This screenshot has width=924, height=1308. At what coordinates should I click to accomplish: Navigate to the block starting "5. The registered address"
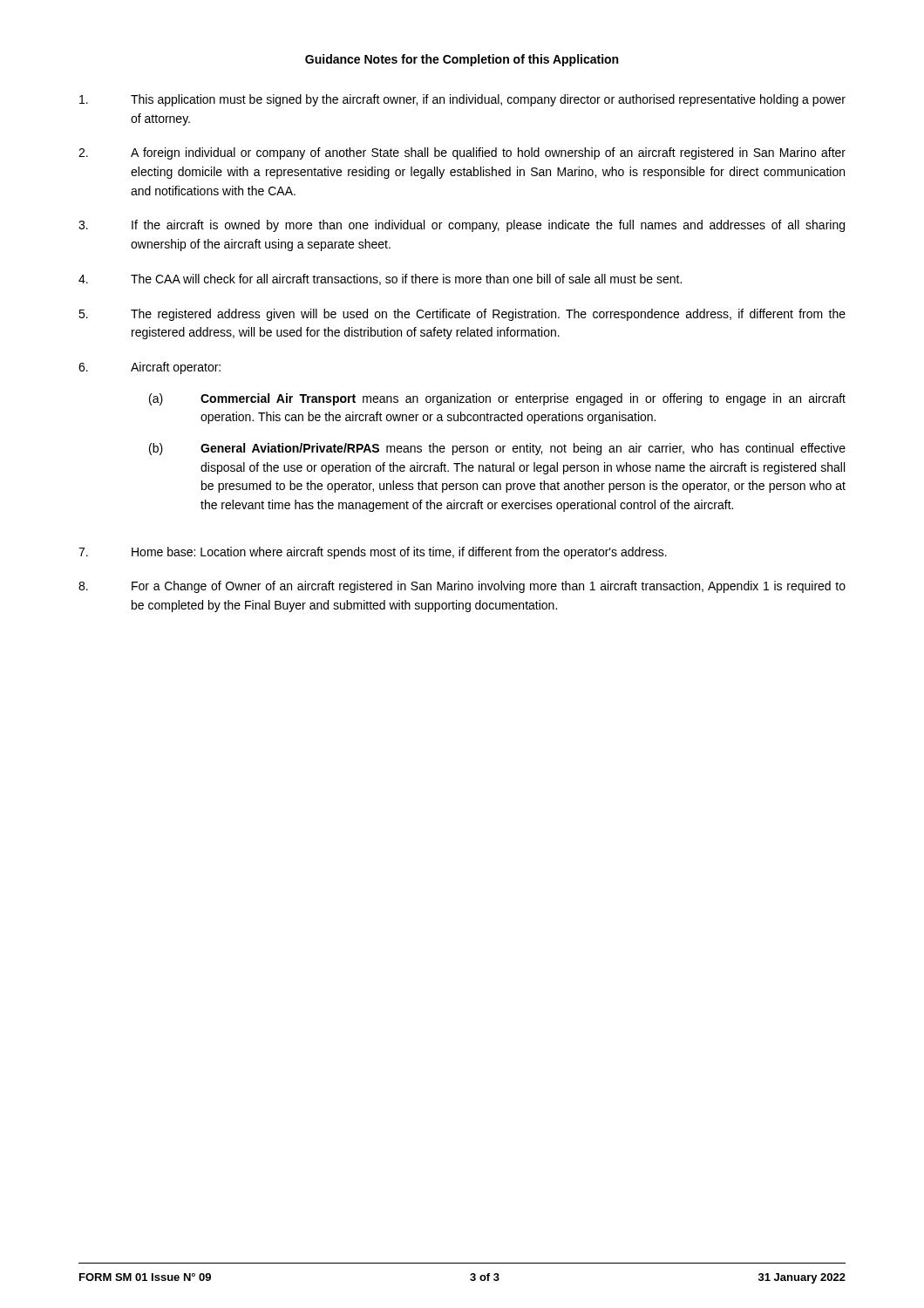[x=462, y=324]
